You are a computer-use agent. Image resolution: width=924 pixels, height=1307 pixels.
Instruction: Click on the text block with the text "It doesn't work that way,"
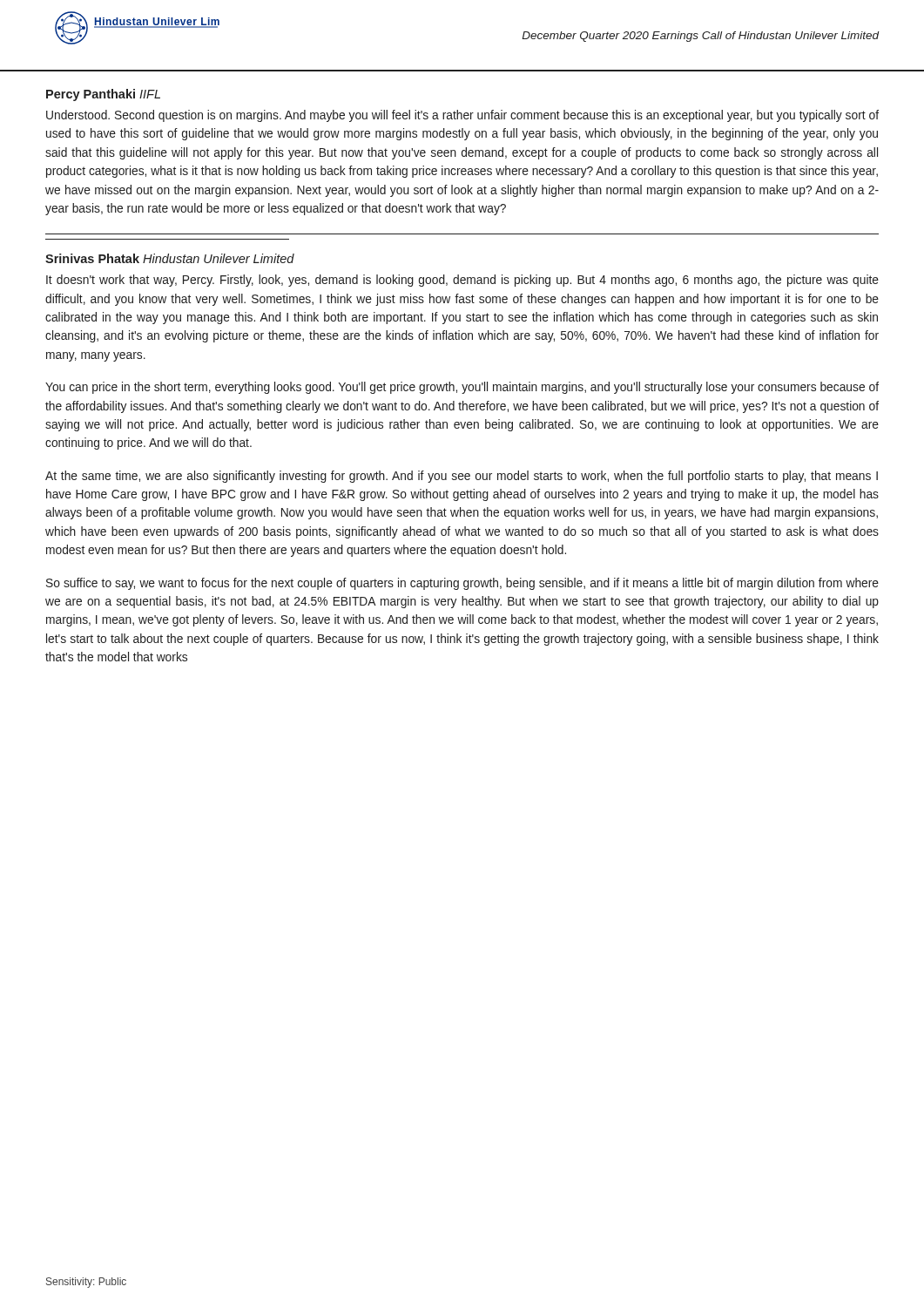point(462,318)
